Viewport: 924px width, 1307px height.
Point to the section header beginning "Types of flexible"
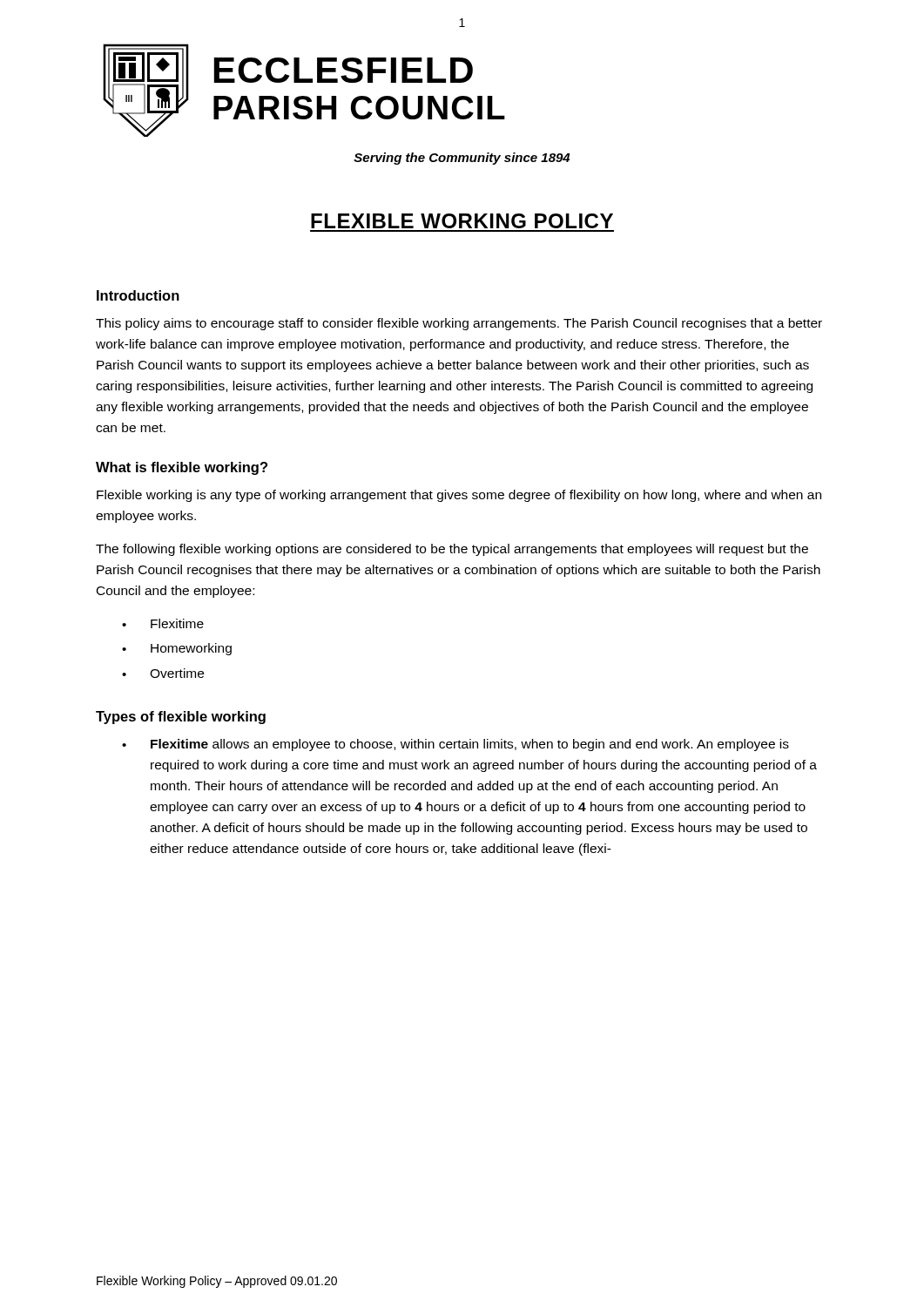pos(181,716)
